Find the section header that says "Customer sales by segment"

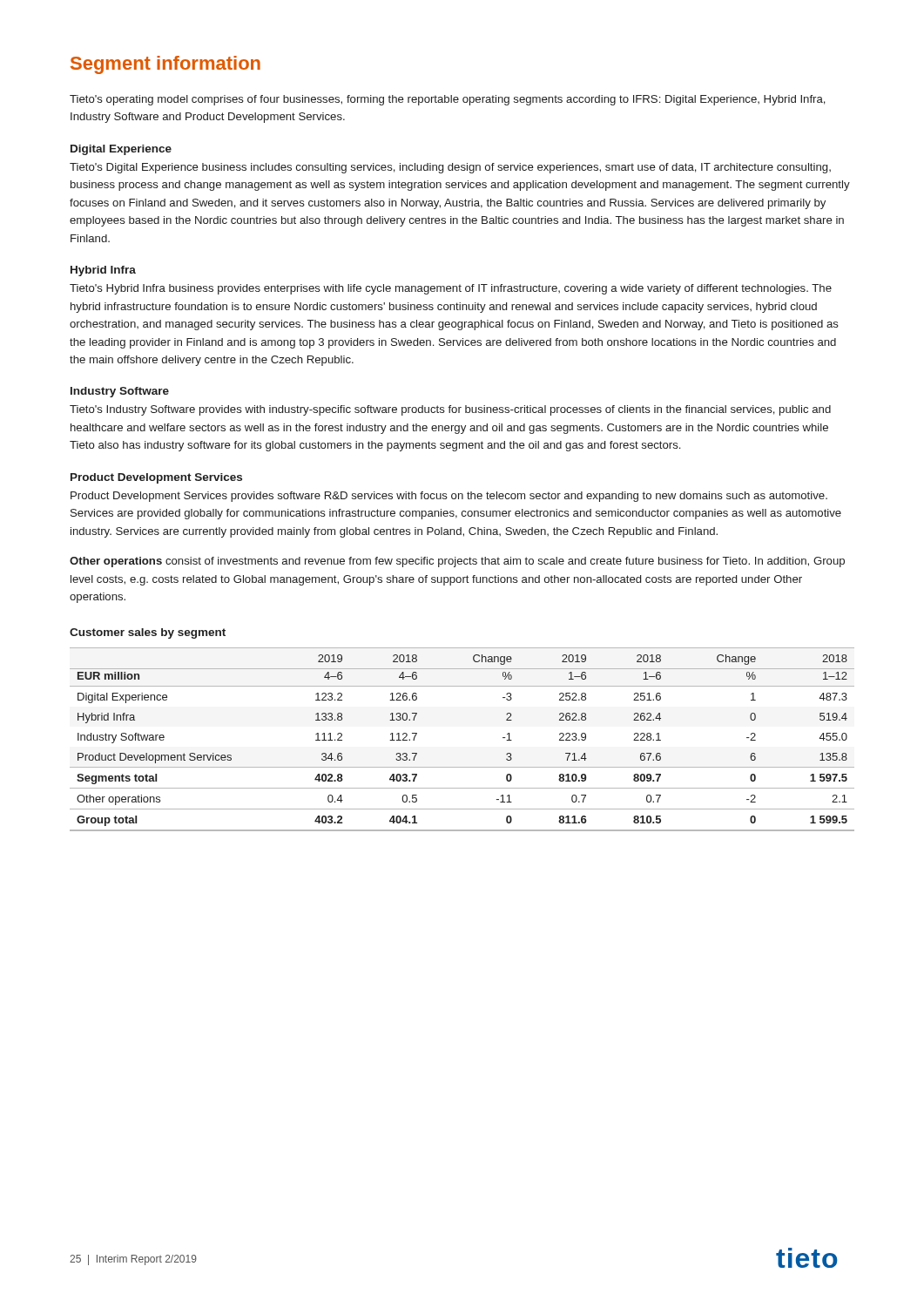(x=148, y=632)
